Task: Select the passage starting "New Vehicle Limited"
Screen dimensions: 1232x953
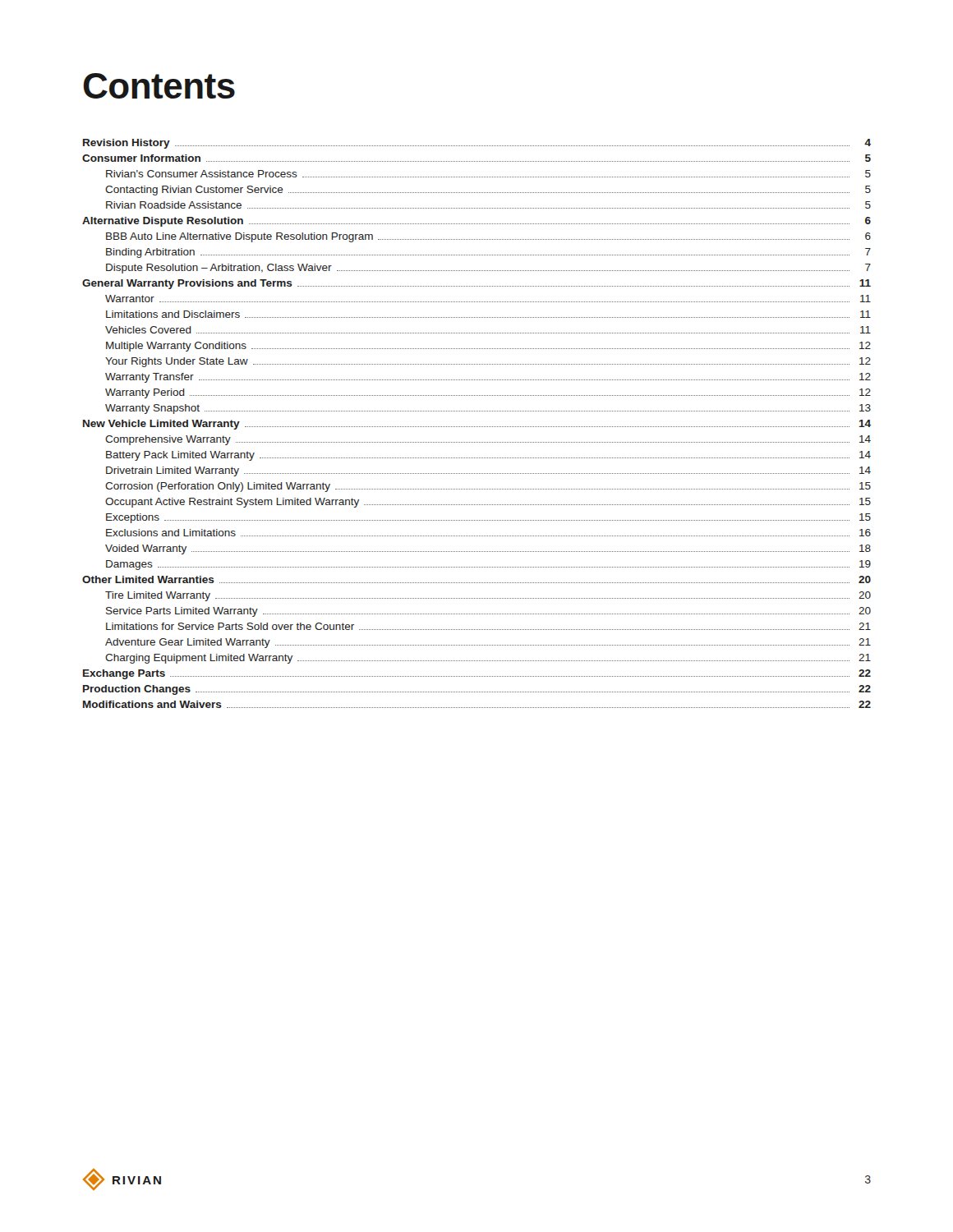Action: click(x=476, y=423)
